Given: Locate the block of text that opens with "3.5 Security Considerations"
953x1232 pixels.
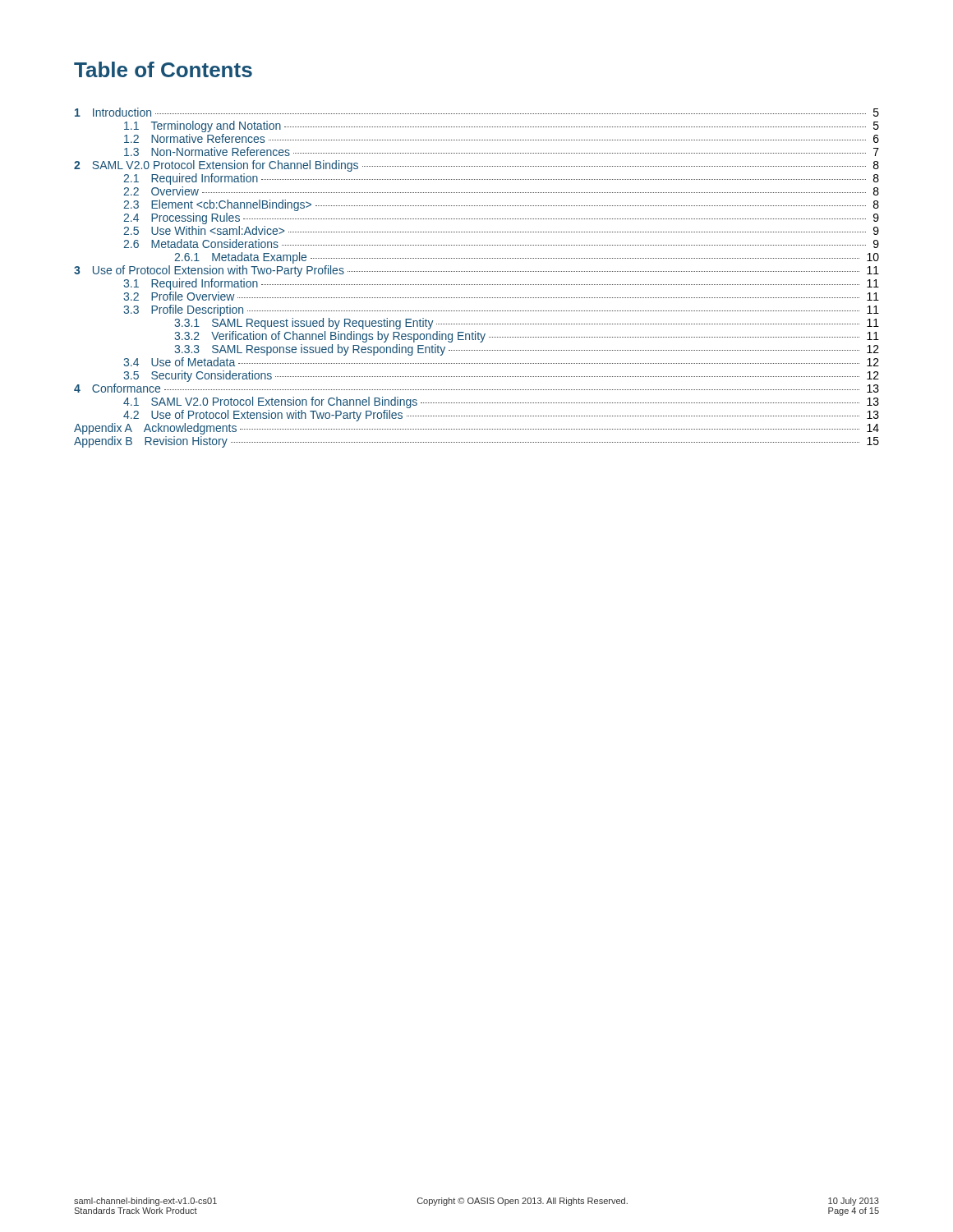Looking at the screenshot, I should (x=476, y=375).
